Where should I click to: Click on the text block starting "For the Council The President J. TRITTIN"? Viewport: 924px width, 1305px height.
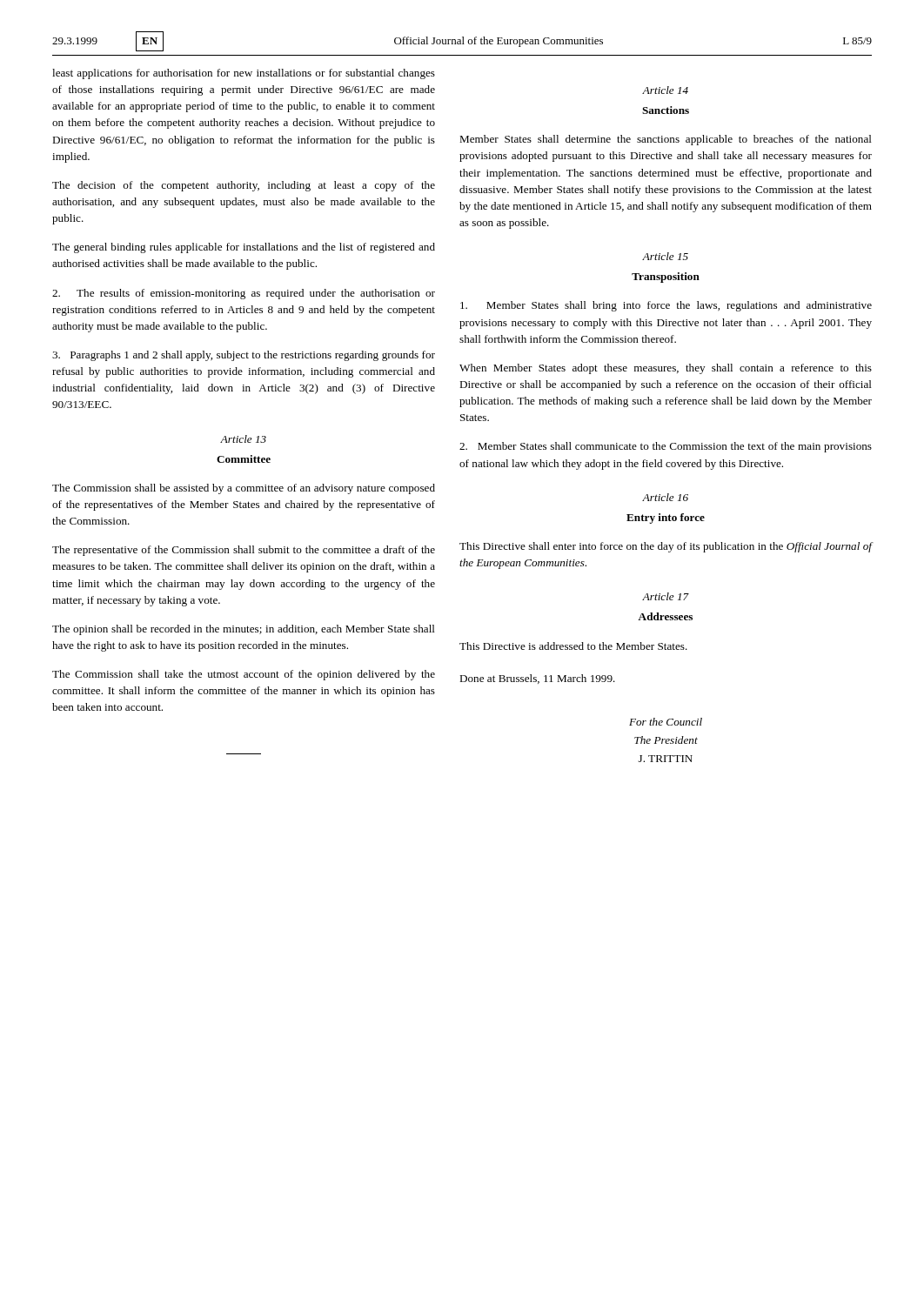666,740
